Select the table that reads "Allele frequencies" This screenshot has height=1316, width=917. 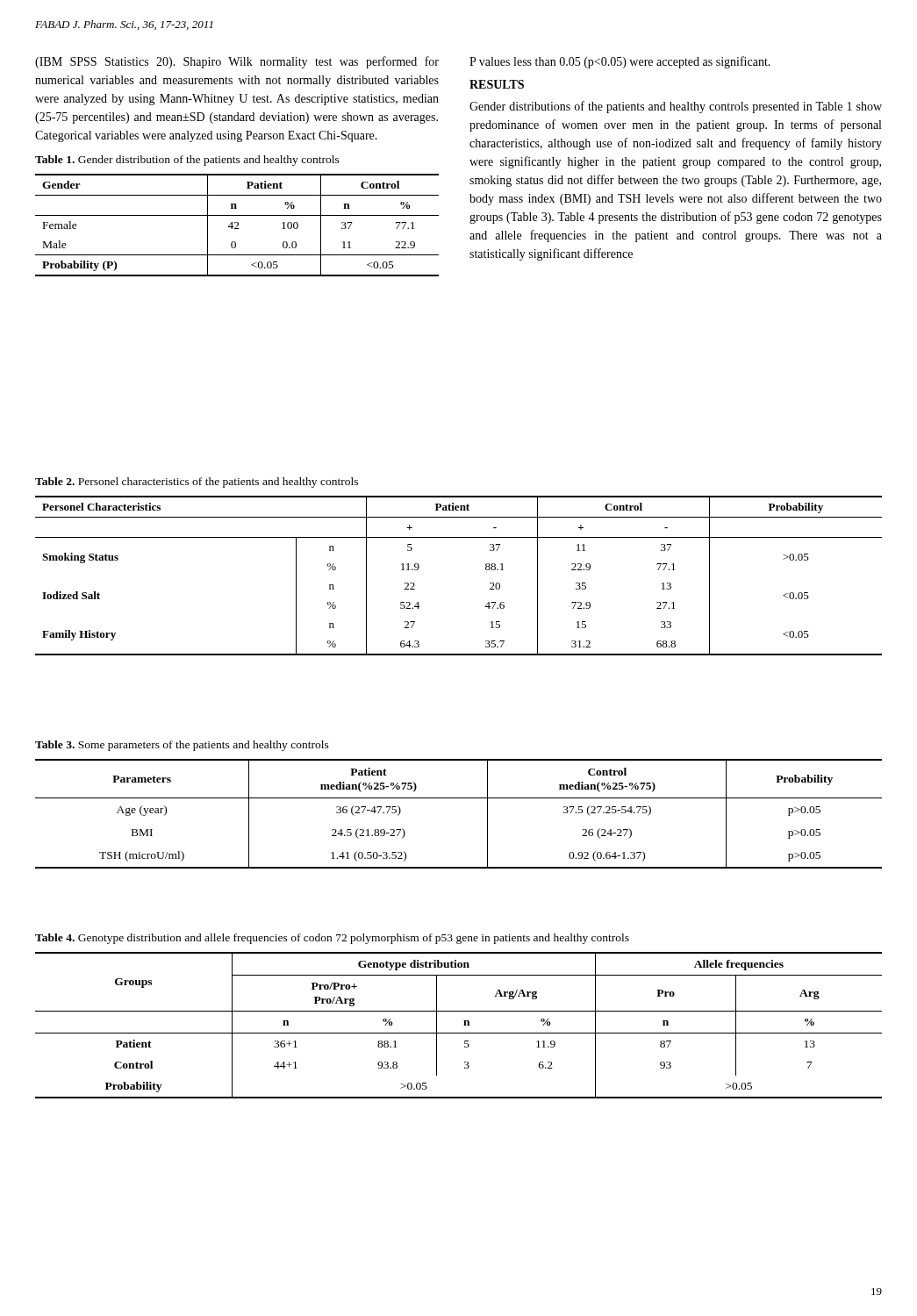458,1025
